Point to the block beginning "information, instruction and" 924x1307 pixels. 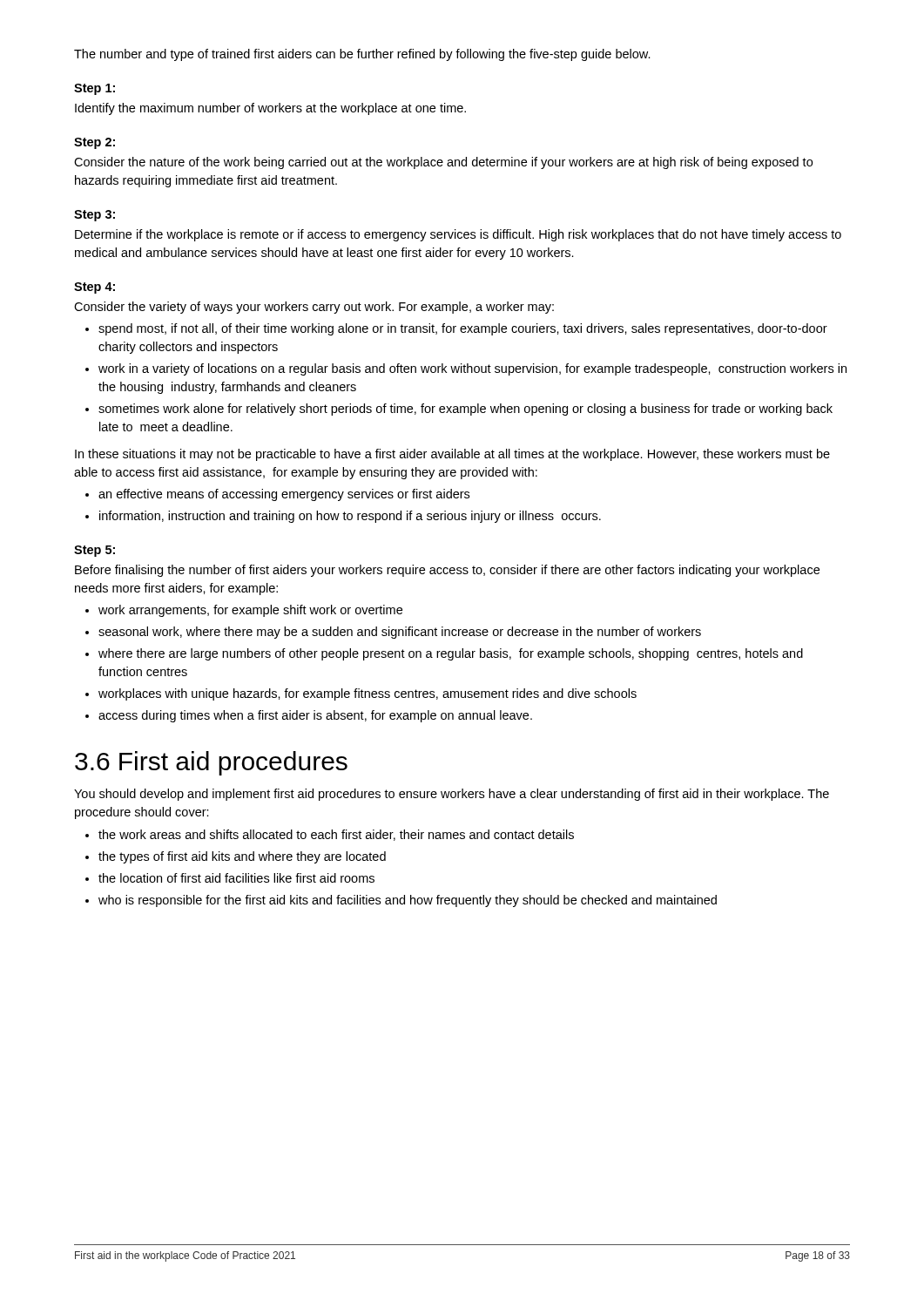(350, 516)
